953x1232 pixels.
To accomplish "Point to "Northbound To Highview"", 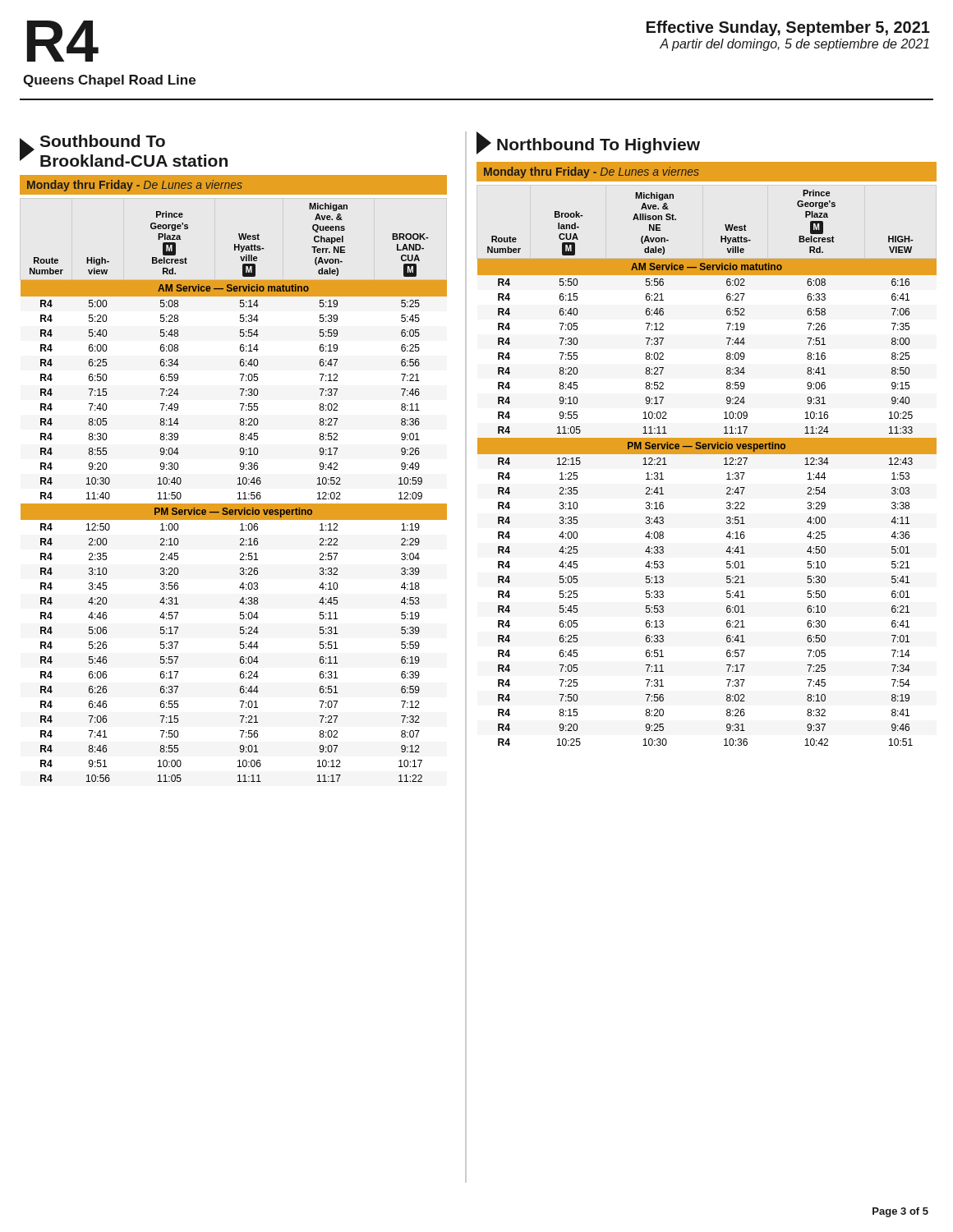I will pyautogui.click(x=588, y=145).
